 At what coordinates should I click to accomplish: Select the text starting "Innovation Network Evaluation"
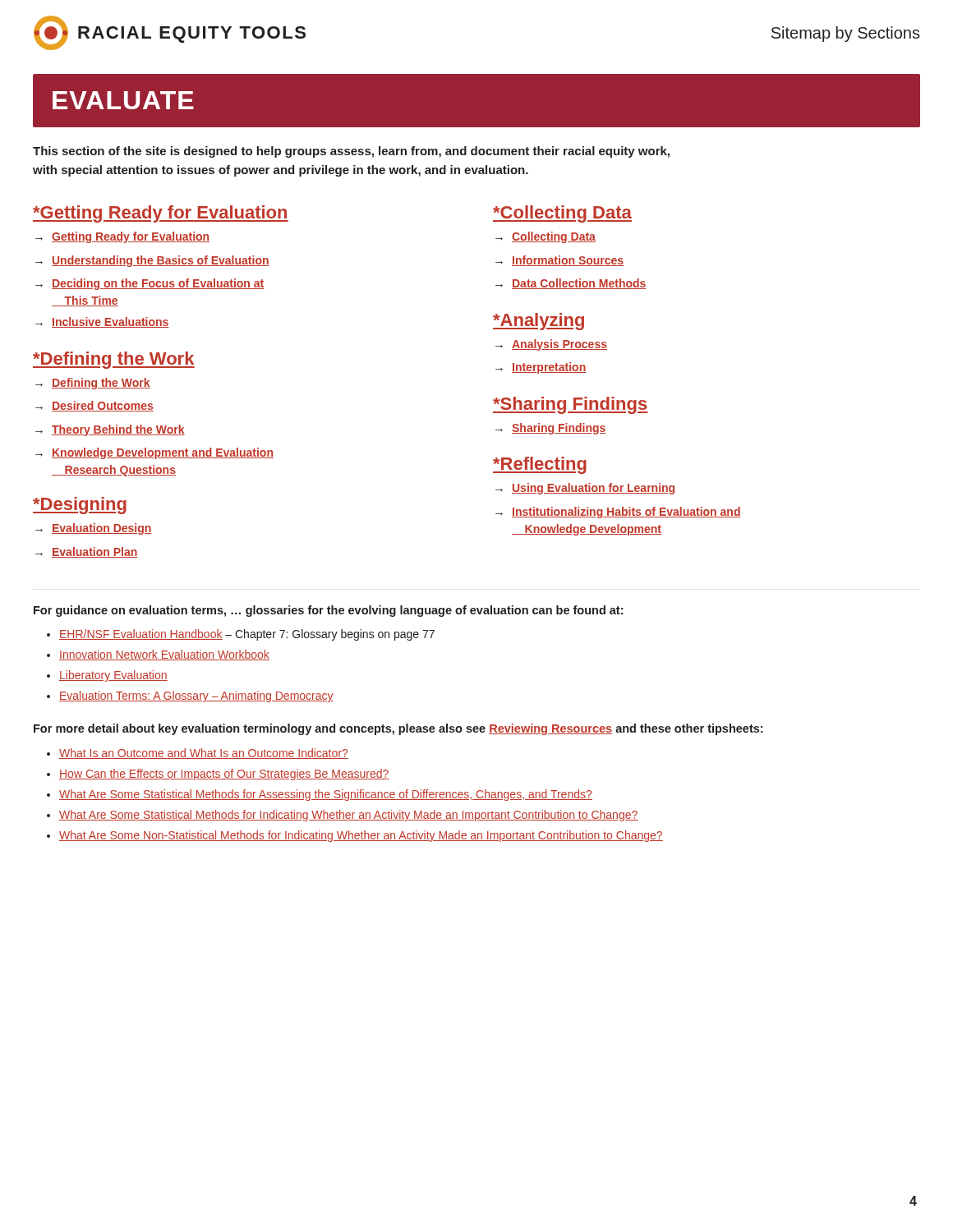point(164,655)
